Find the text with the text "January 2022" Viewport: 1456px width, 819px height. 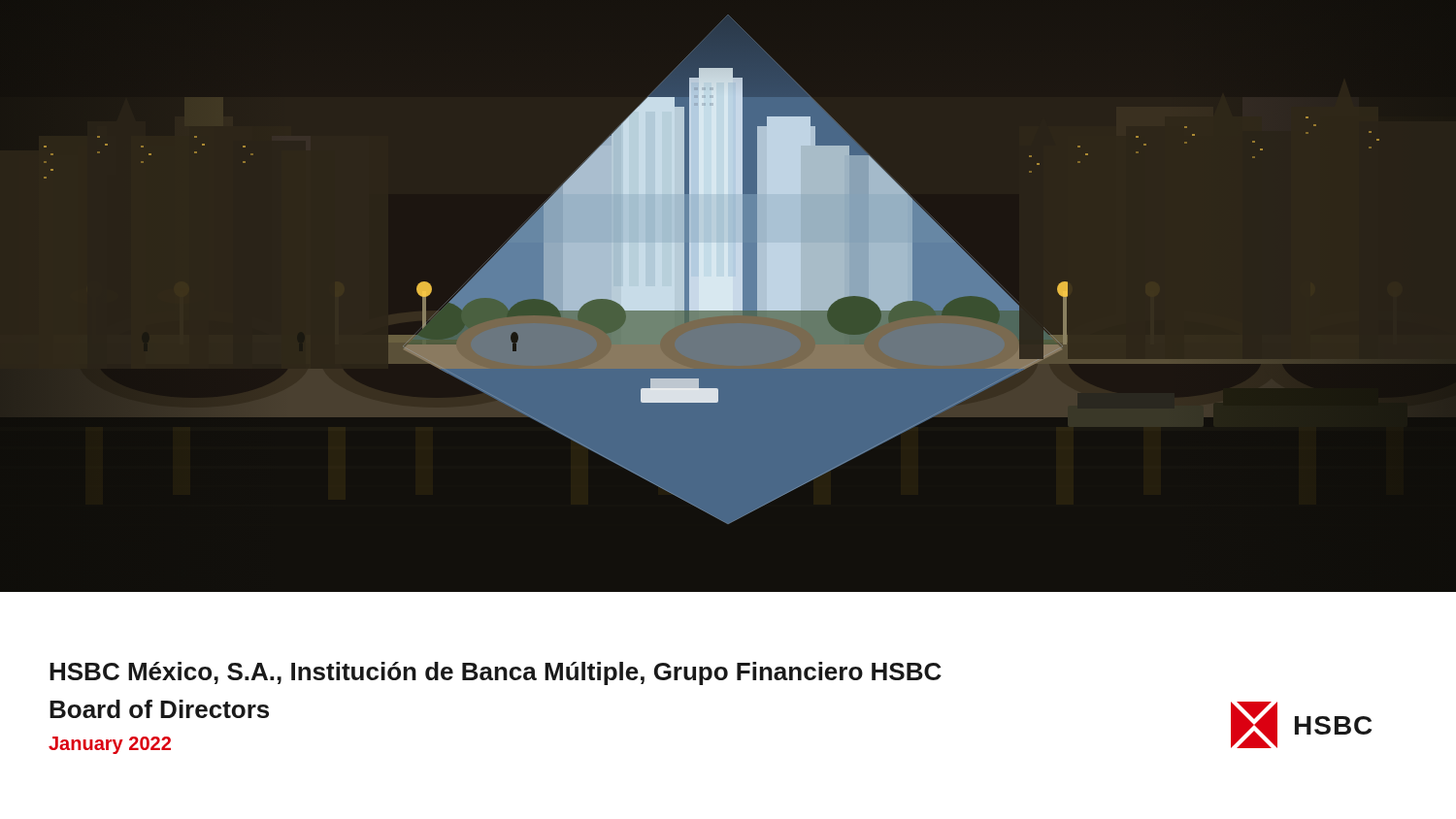click(x=114, y=743)
